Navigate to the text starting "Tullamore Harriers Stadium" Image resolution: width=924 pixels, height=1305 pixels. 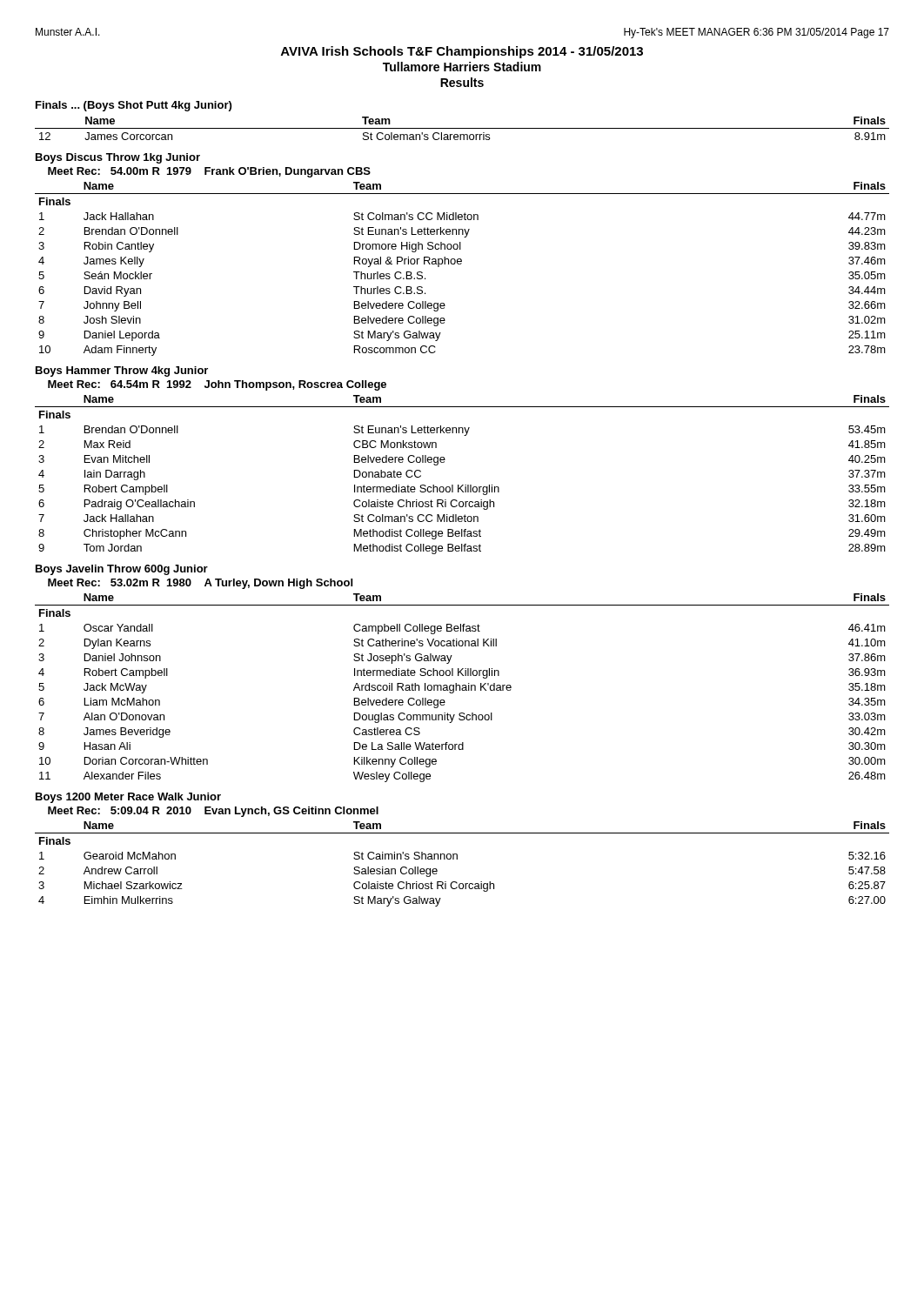coord(462,67)
